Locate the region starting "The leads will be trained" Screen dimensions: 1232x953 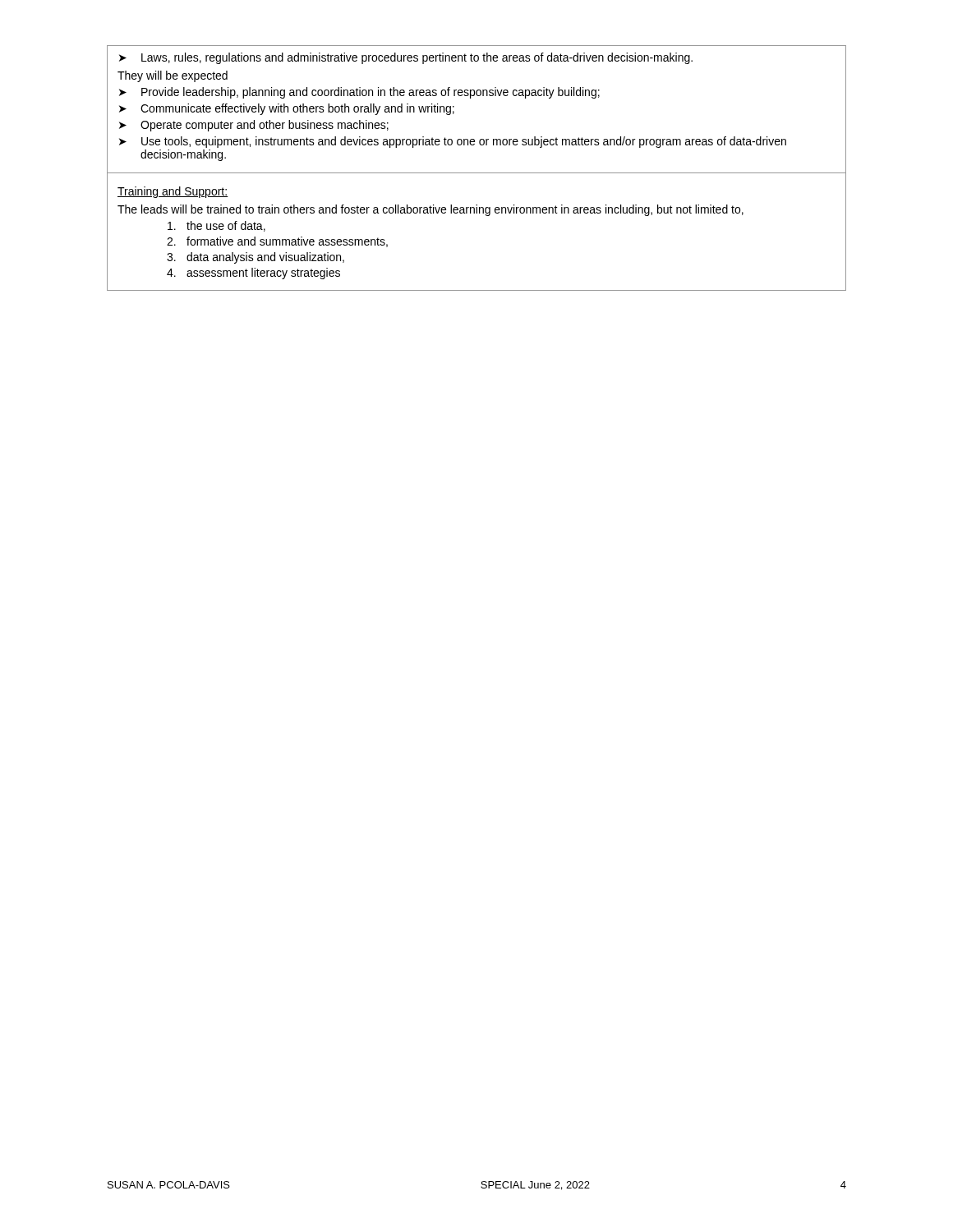(x=431, y=209)
